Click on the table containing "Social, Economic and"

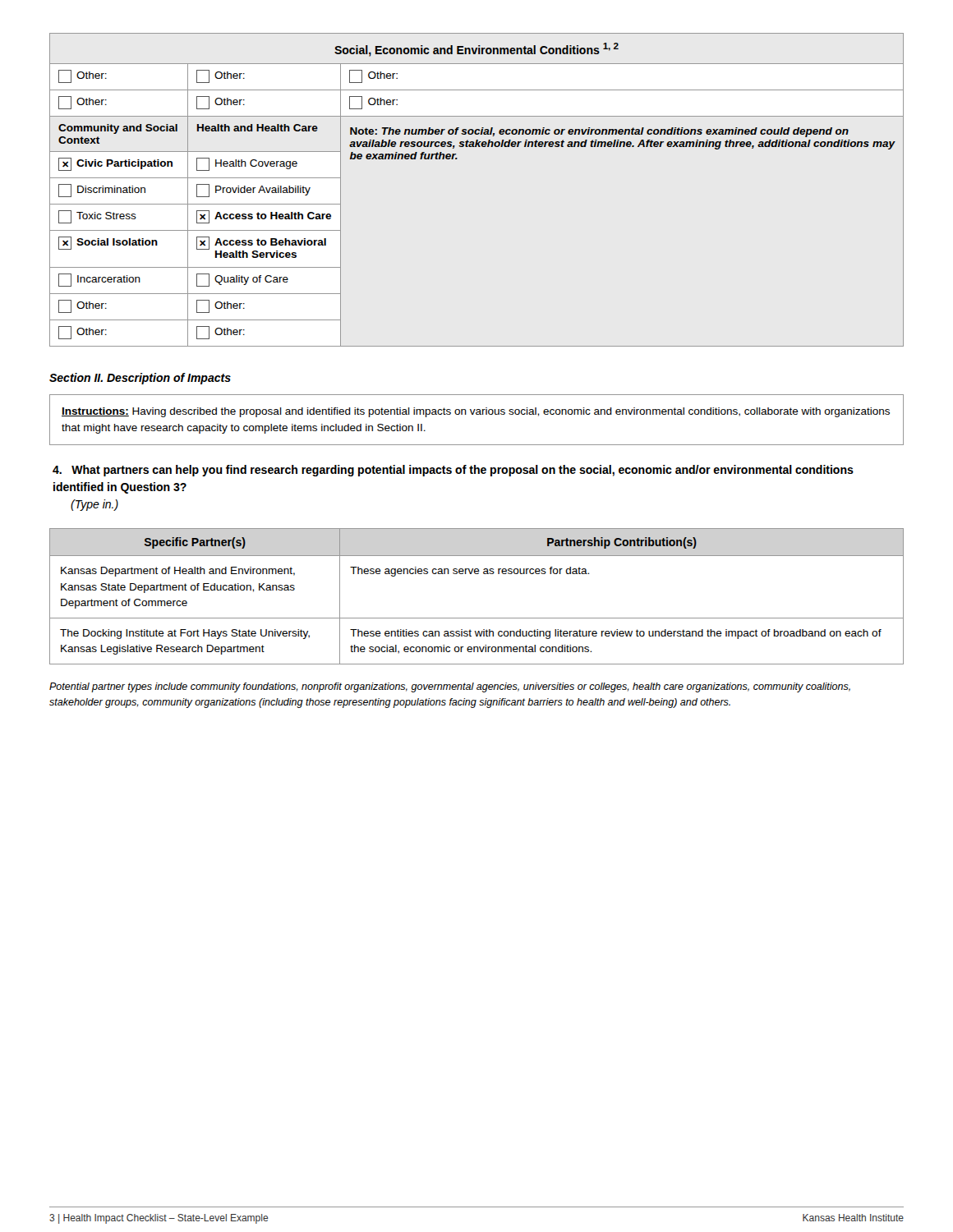pyautogui.click(x=476, y=190)
